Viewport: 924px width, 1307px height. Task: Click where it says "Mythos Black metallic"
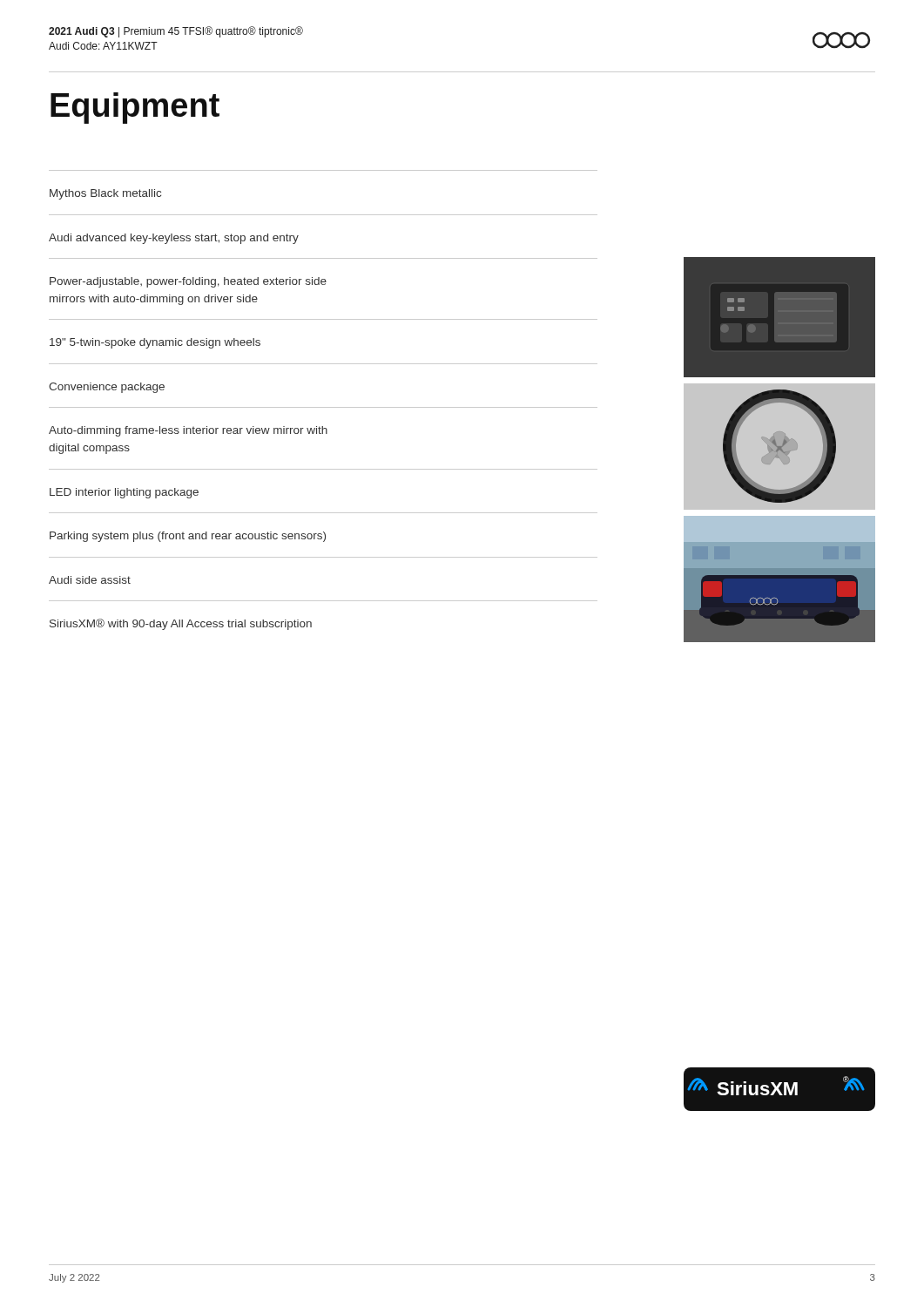tap(105, 193)
